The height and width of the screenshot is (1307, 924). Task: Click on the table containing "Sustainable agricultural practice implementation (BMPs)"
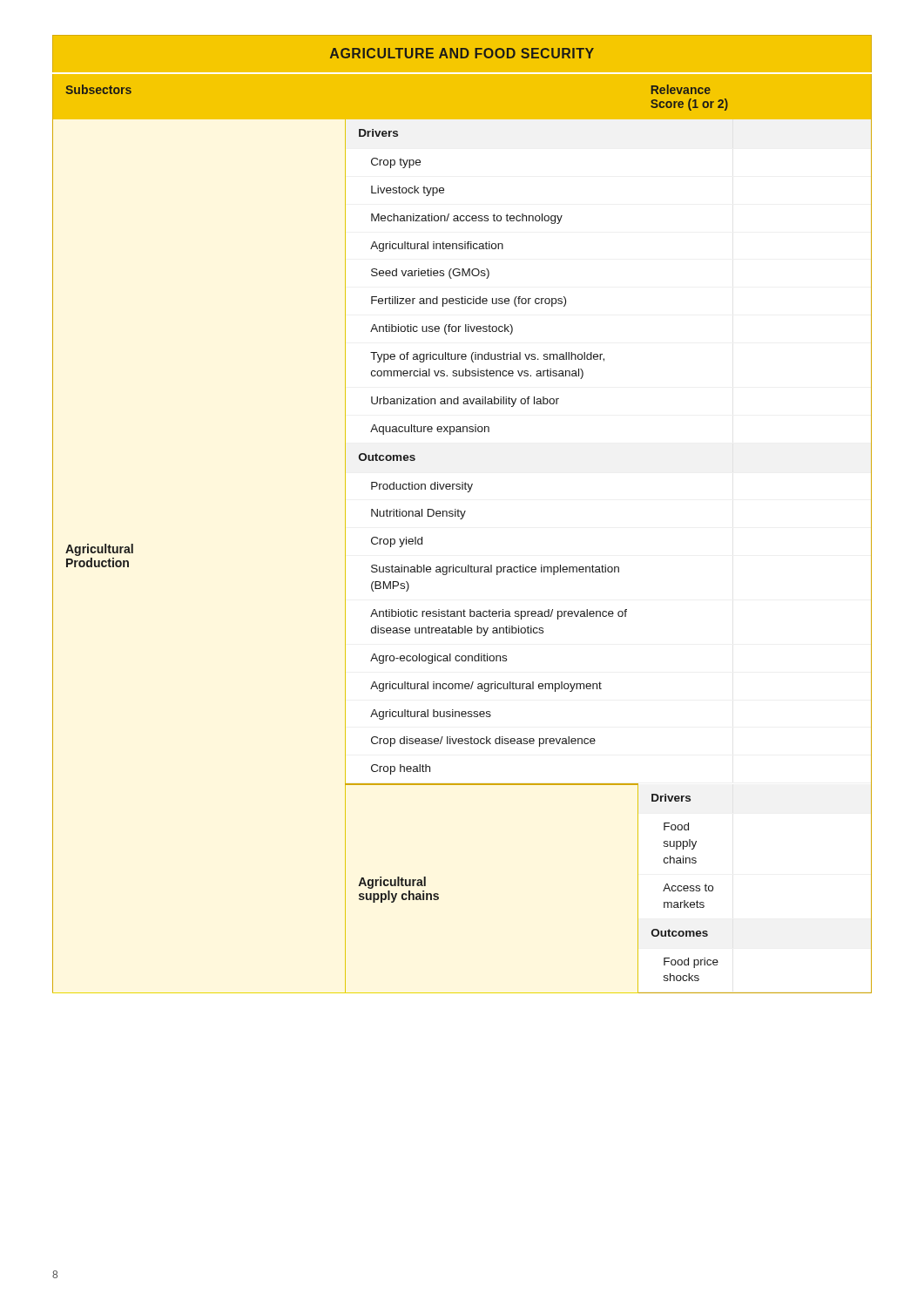[462, 514]
